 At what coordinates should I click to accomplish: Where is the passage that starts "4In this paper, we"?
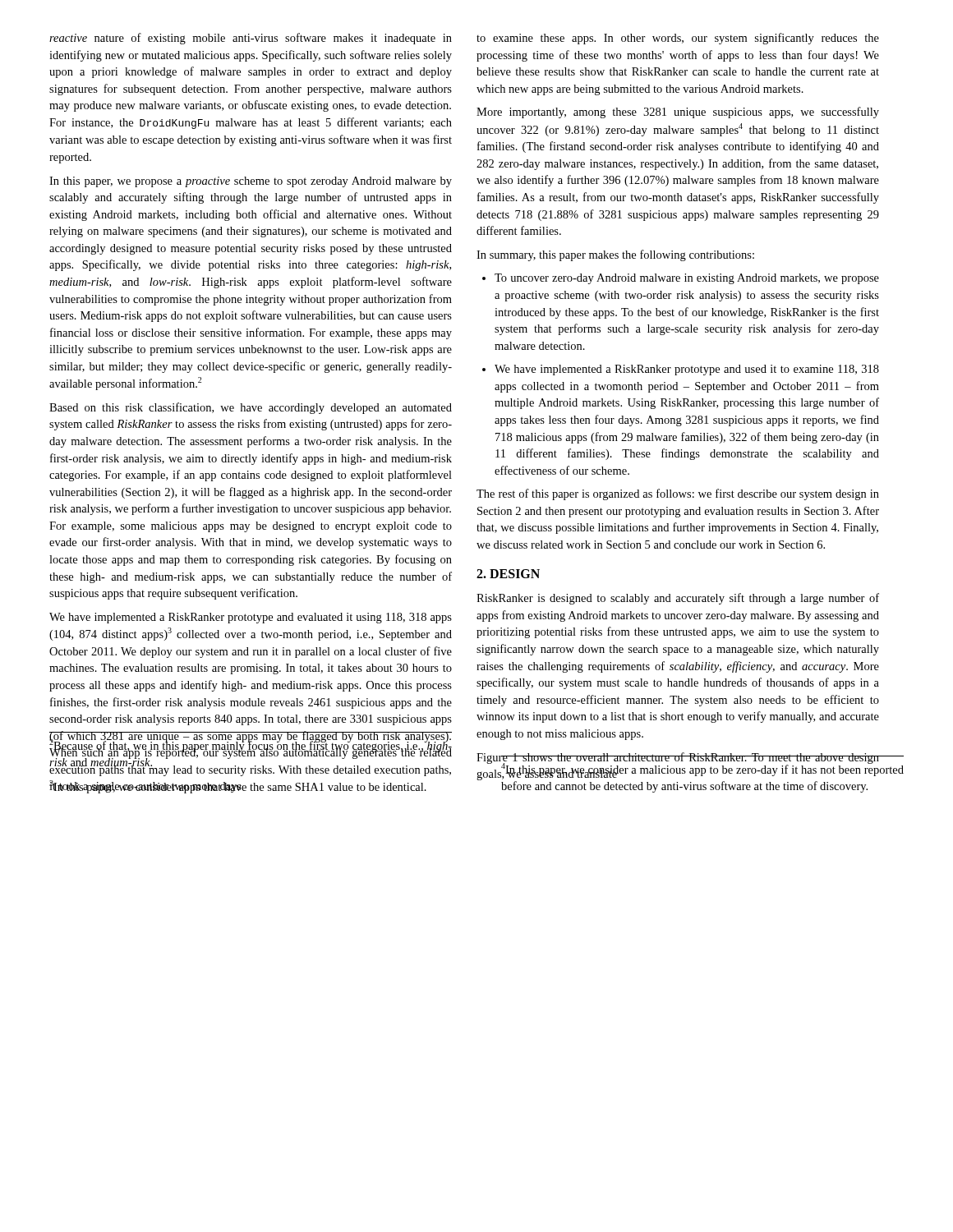[702, 778]
